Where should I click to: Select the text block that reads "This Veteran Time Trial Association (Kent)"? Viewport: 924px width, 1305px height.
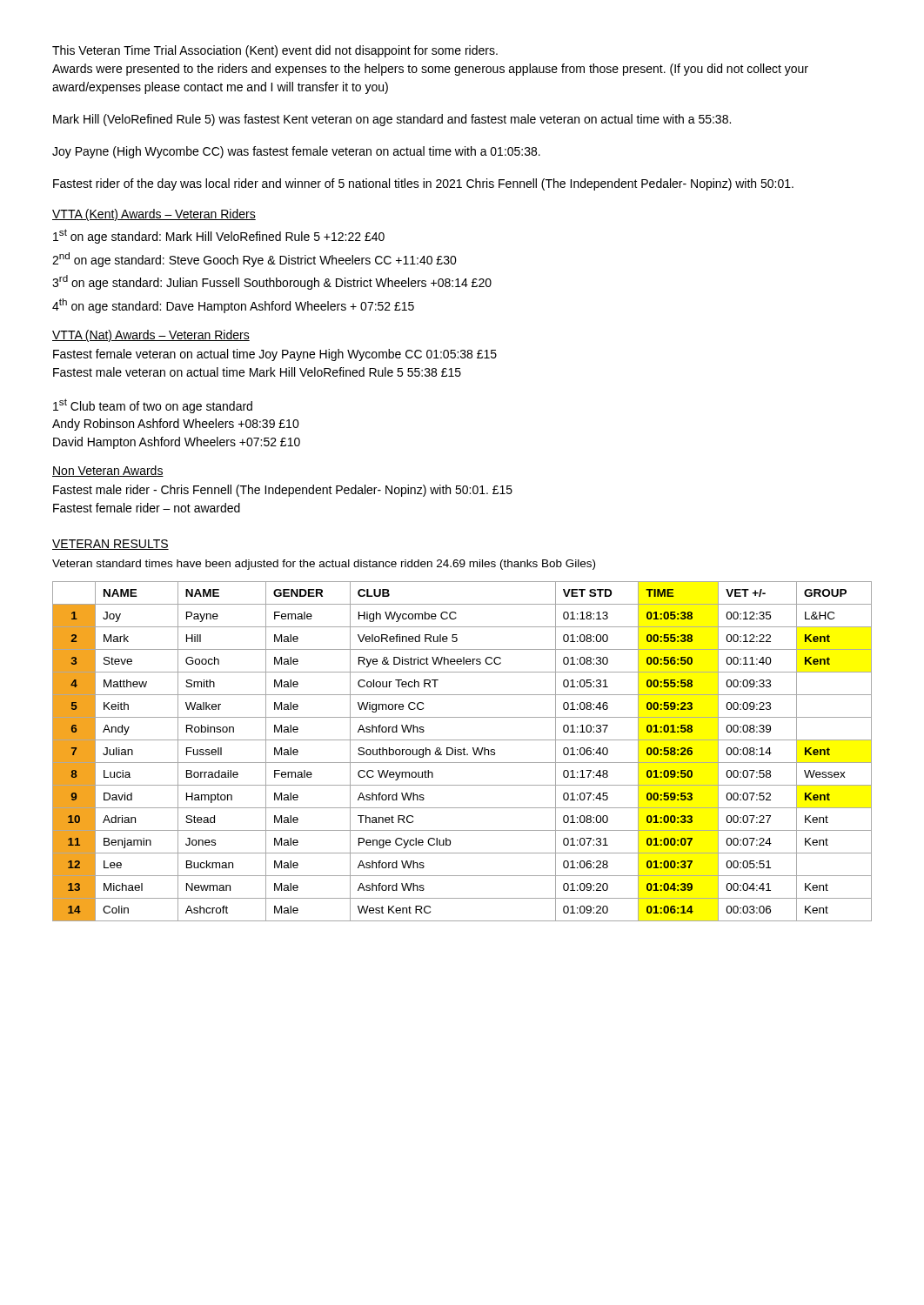[430, 69]
